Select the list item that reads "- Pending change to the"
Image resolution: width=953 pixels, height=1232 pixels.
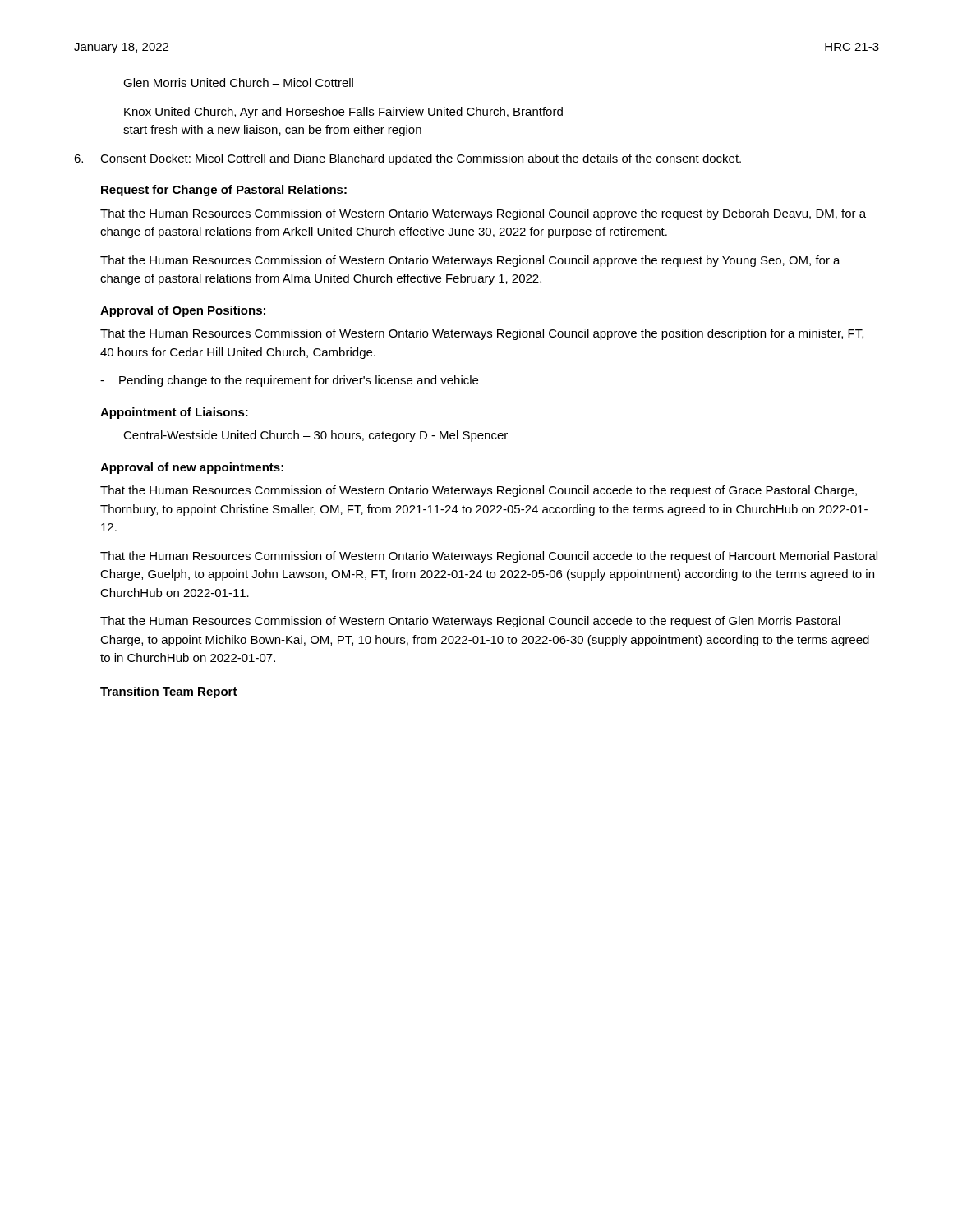click(x=290, y=380)
